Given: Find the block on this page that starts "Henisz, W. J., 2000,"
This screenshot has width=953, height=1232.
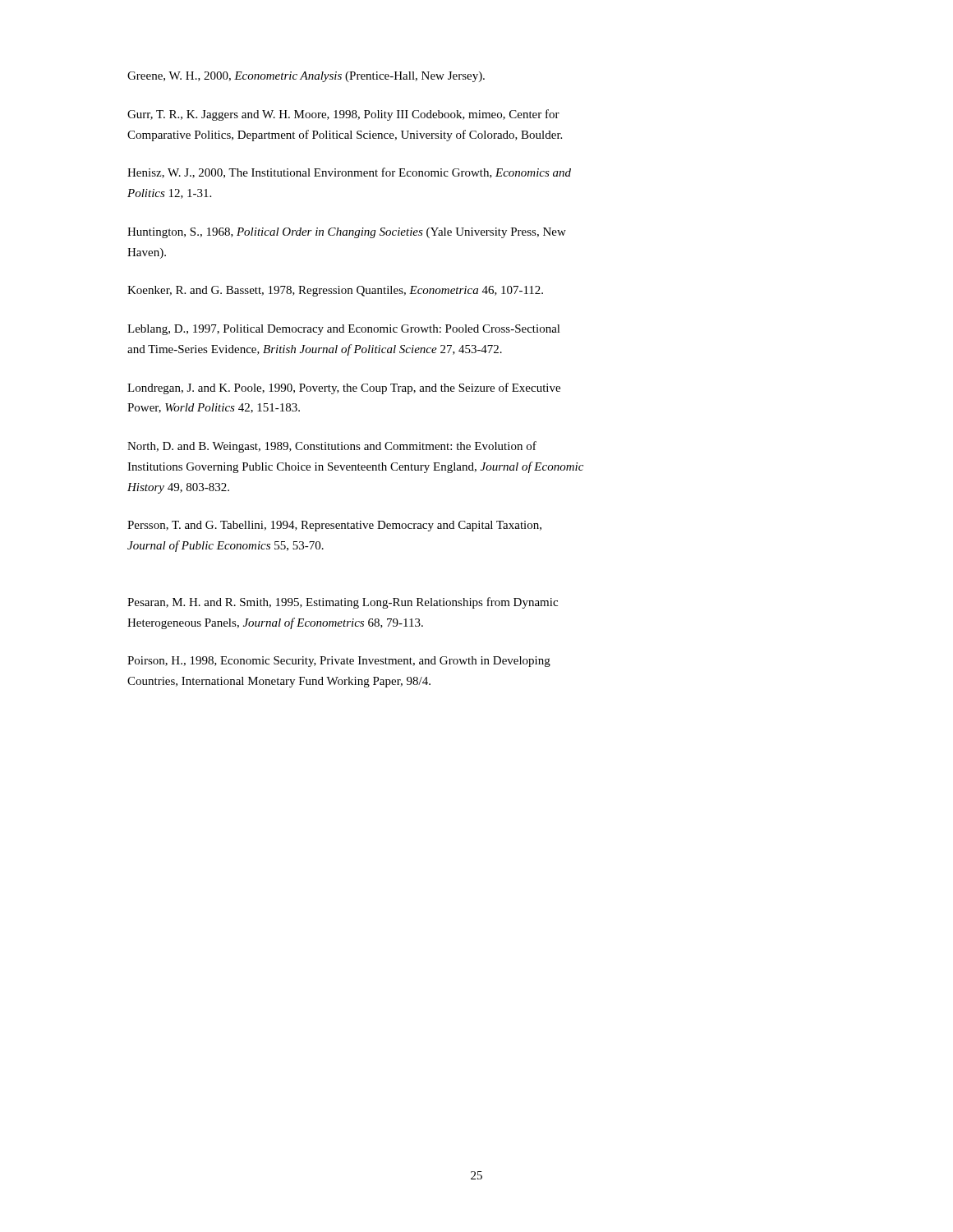Looking at the screenshot, I should pos(349,183).
